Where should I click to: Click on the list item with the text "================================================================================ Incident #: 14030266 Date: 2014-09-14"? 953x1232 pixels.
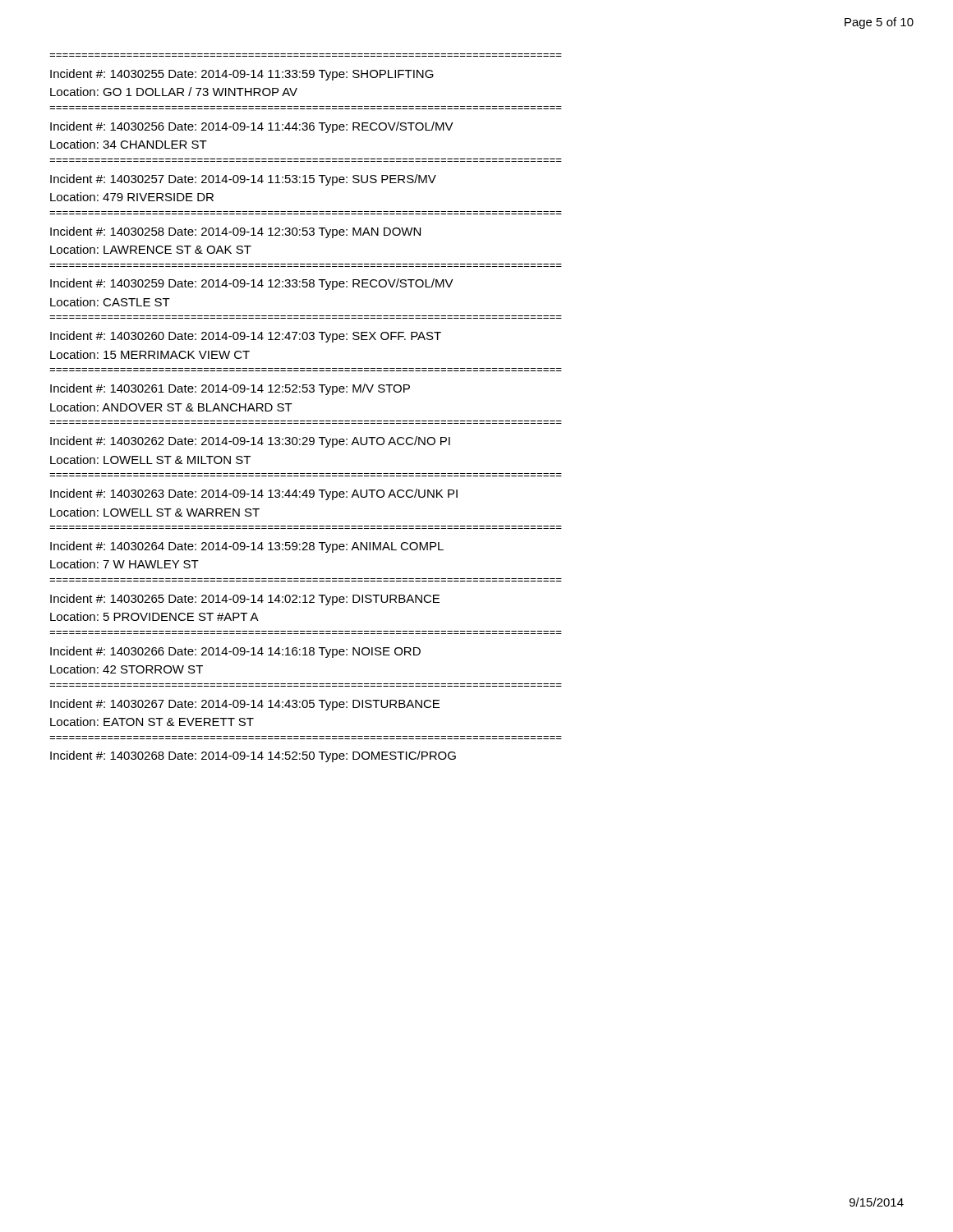(235, 652)
